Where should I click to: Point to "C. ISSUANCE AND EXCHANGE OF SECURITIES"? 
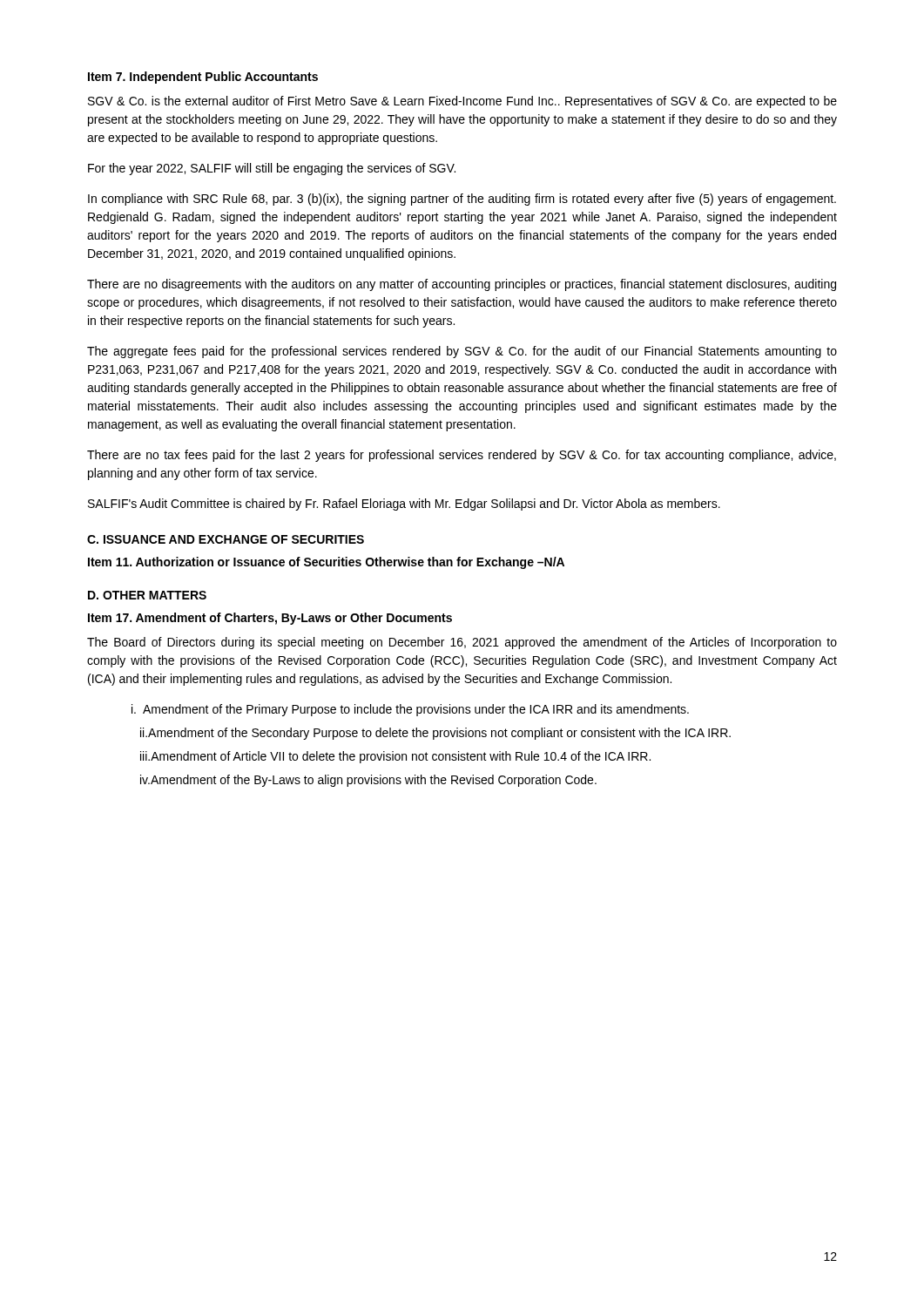click(x=226, y=539)
